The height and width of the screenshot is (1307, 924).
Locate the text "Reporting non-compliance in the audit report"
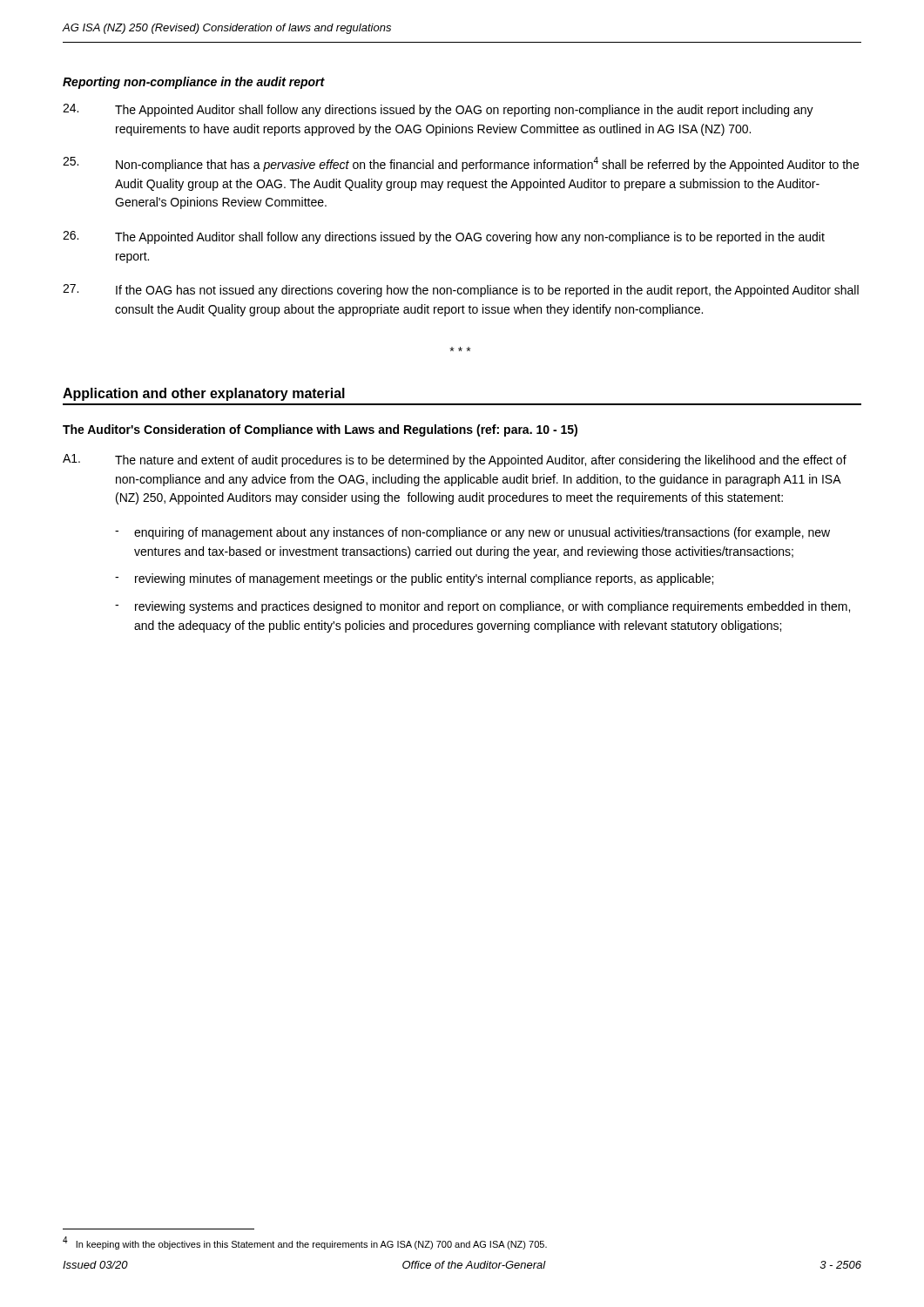tap(193, 82)
